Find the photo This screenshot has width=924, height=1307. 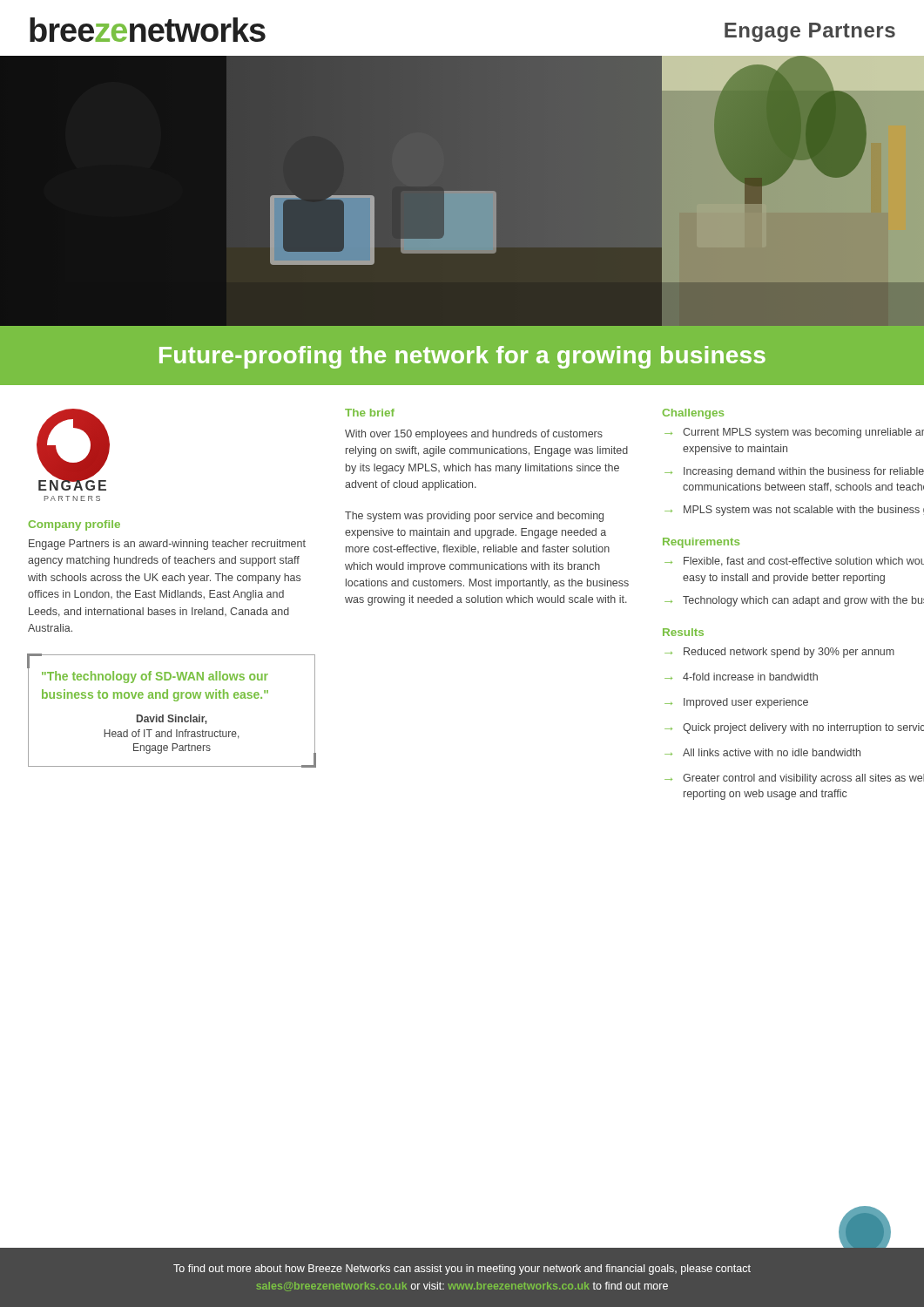(462, 191)
